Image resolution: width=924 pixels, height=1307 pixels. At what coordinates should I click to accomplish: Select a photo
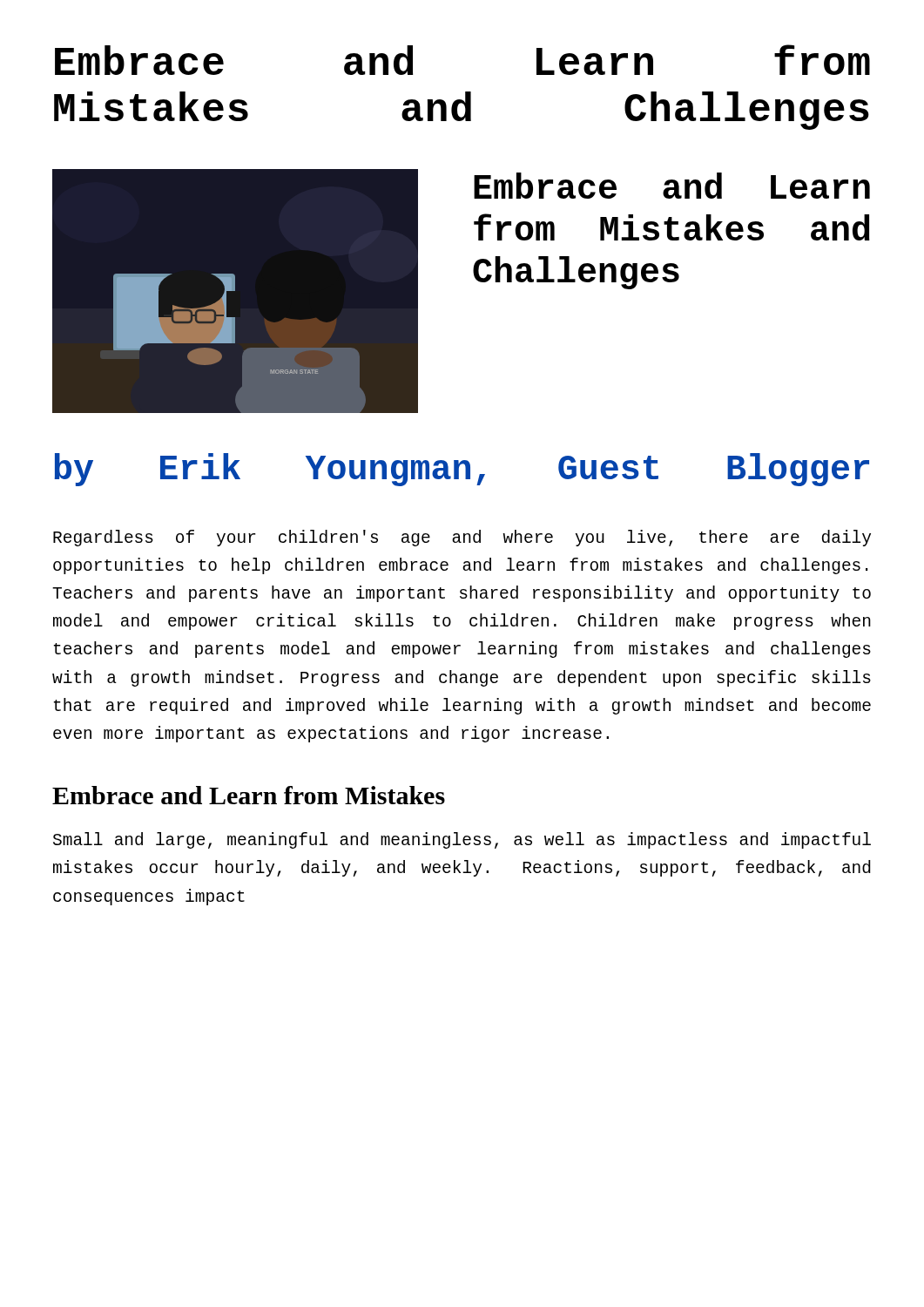(x=235, y=291)
